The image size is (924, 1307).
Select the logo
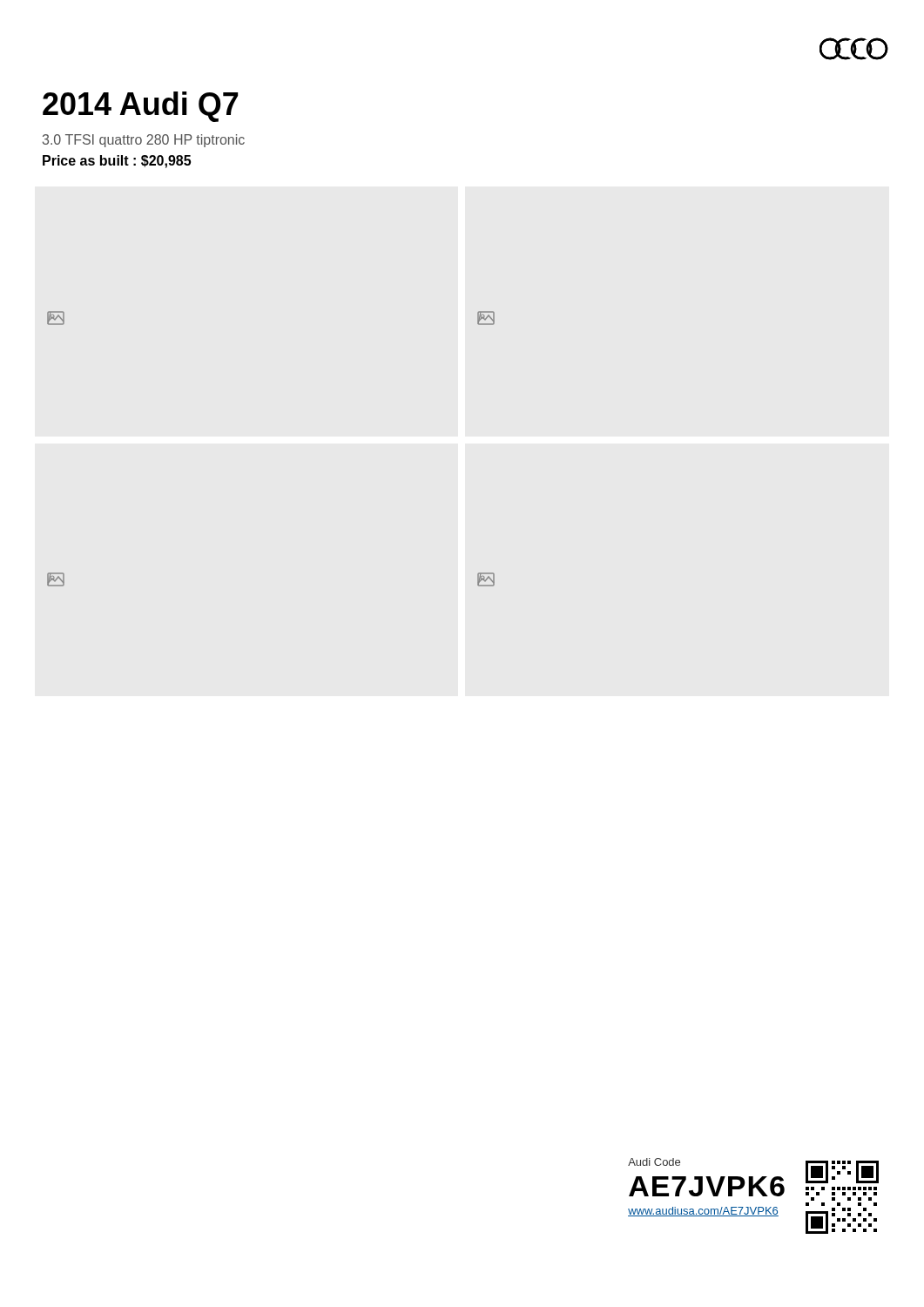tap(854, 49)
